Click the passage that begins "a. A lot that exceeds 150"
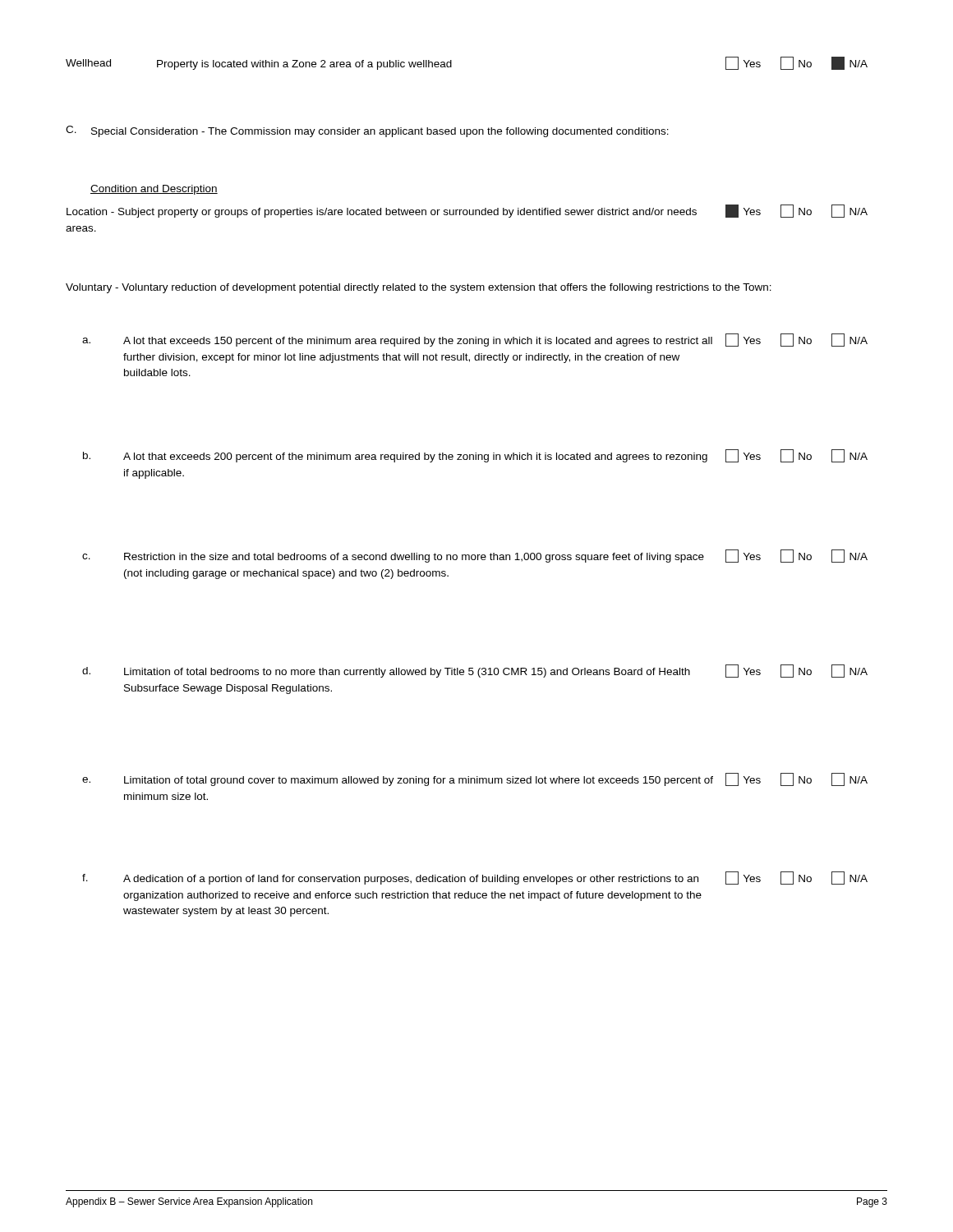This screenshot has height=1232, width=953. [476, 357]
